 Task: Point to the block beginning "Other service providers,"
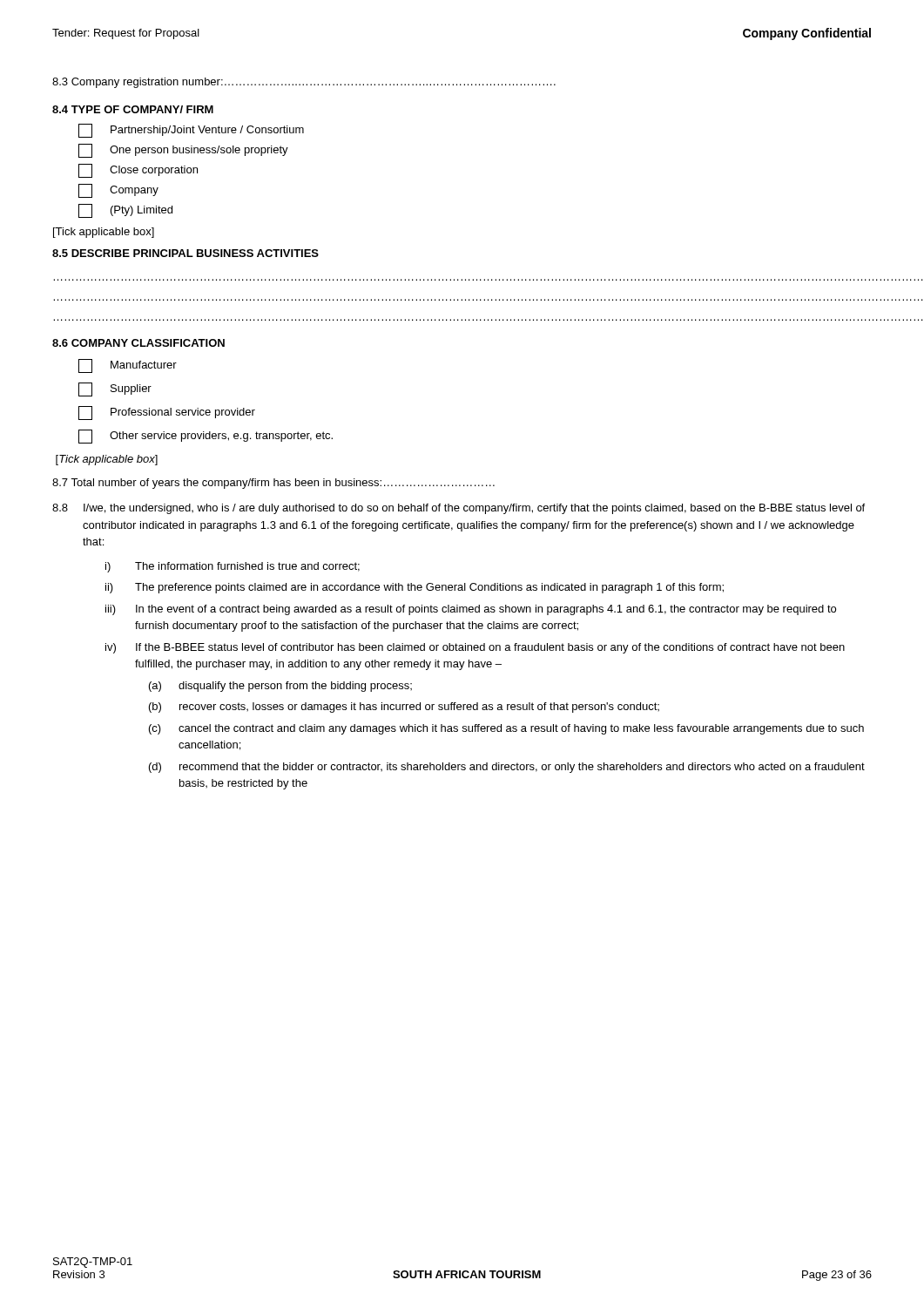click(x=206, y=436)
